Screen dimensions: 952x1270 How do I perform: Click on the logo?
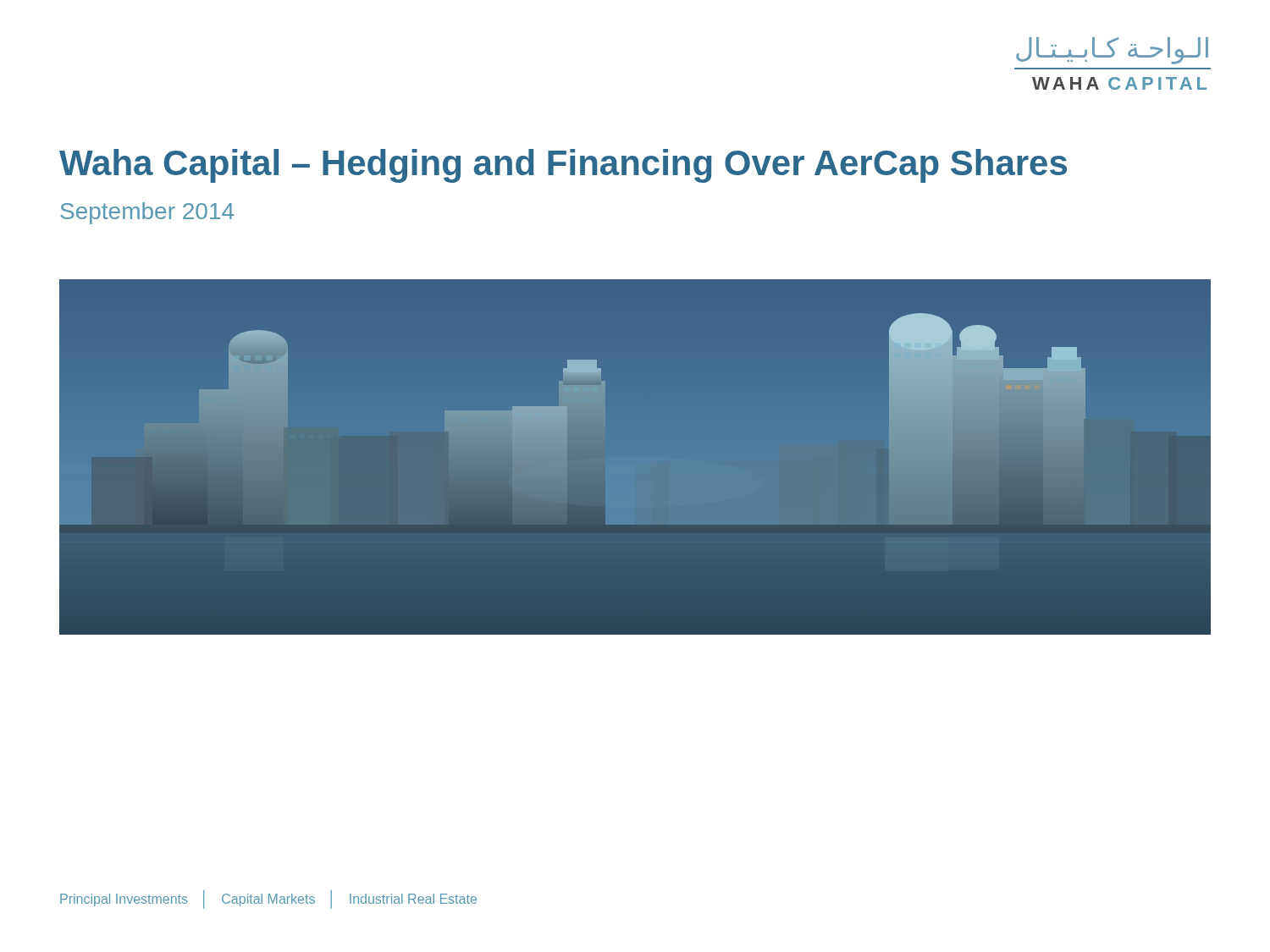click(1113, 64)
